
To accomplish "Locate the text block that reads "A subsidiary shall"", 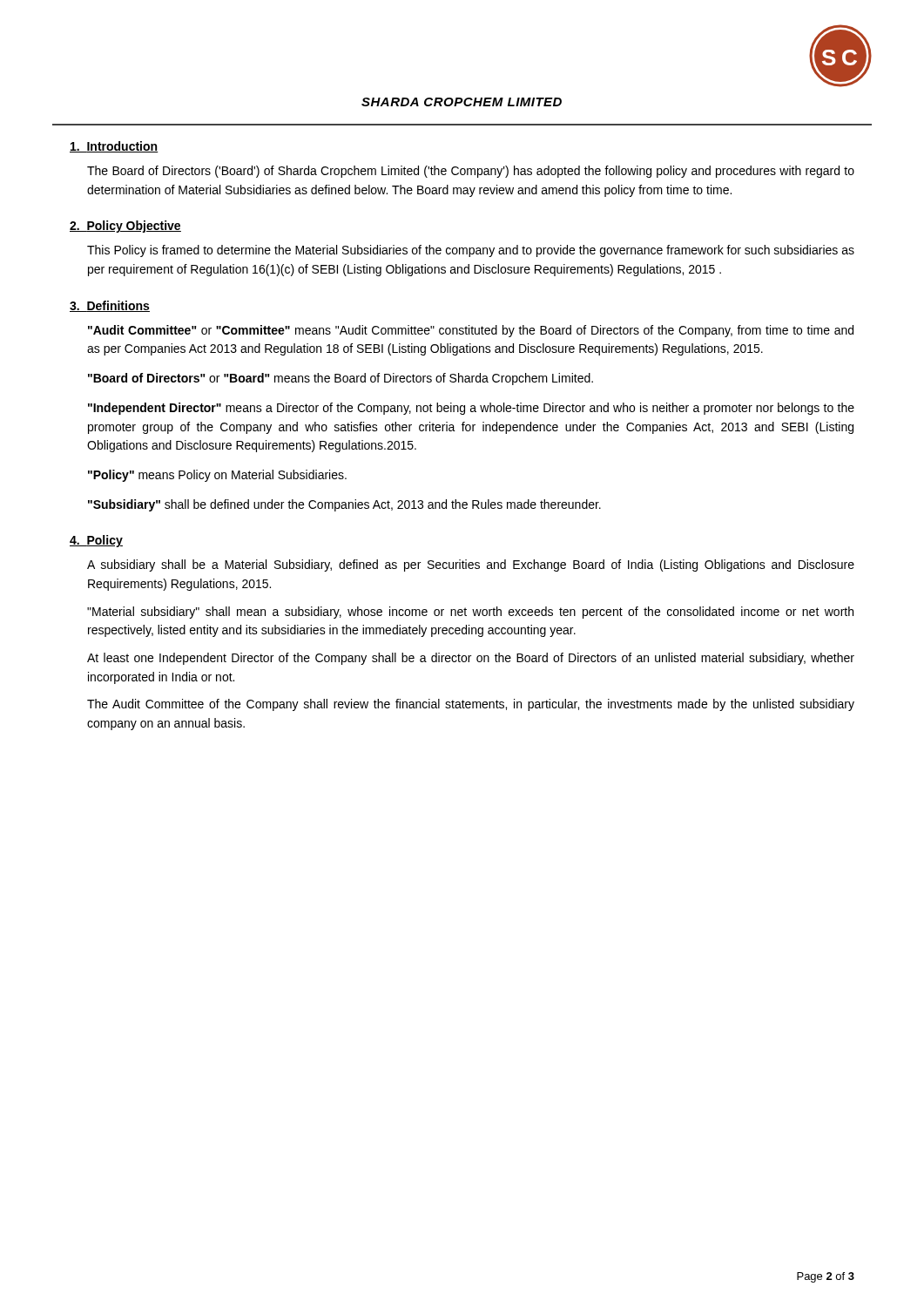I will (x=471, y=574).
